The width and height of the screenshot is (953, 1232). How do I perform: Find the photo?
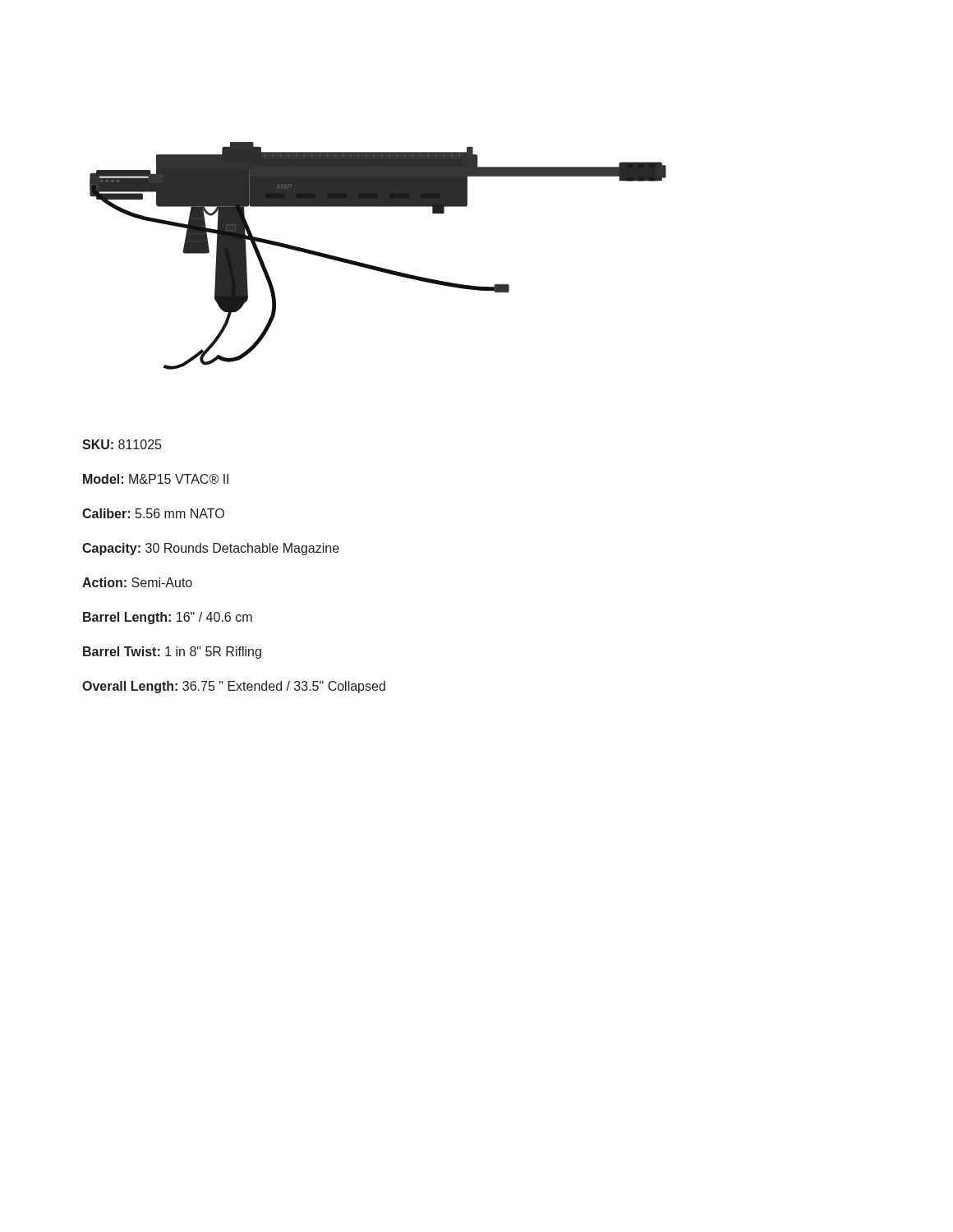[378, 230]
